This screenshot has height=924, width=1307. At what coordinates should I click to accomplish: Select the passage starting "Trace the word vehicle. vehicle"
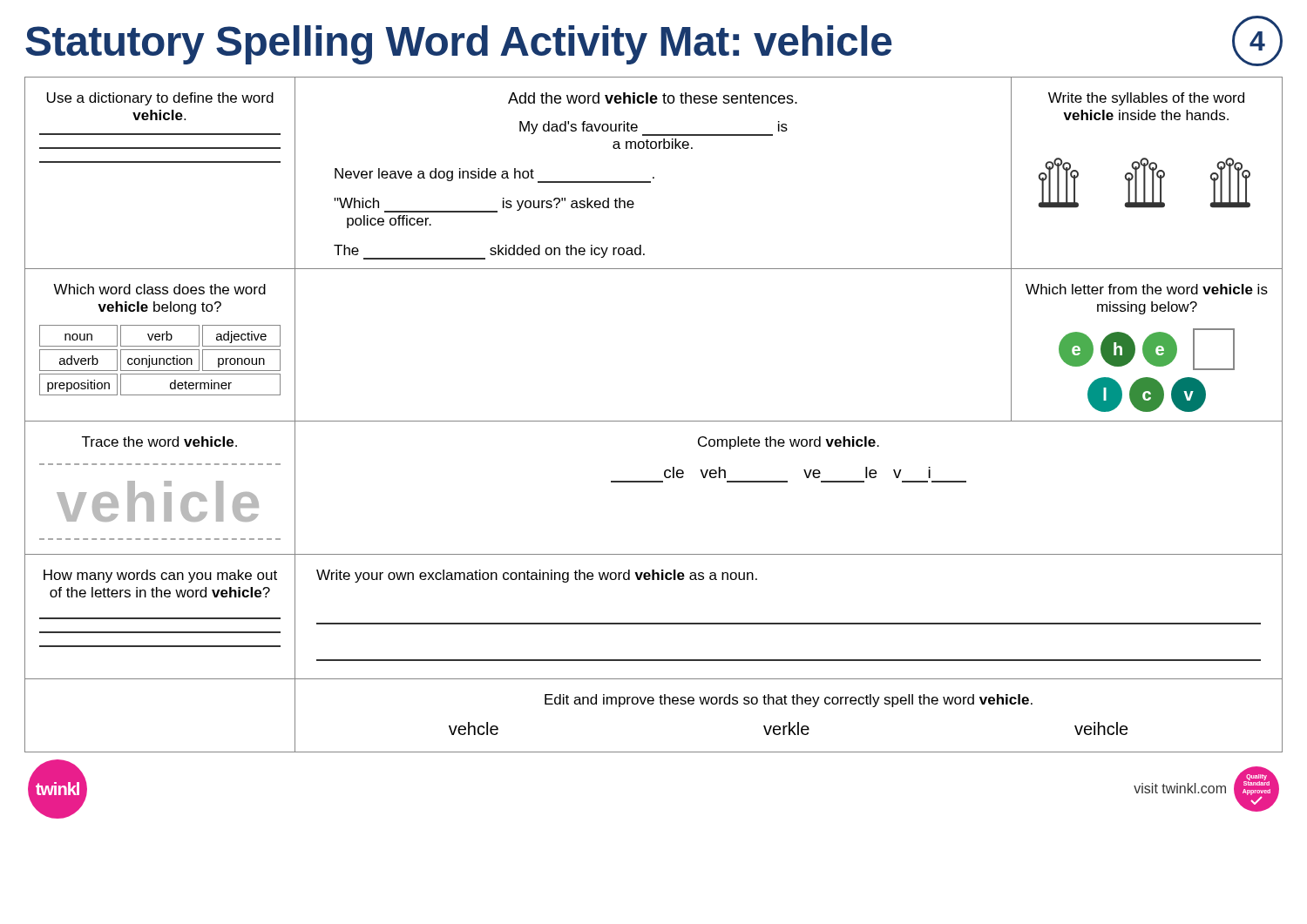coord(160,487)
